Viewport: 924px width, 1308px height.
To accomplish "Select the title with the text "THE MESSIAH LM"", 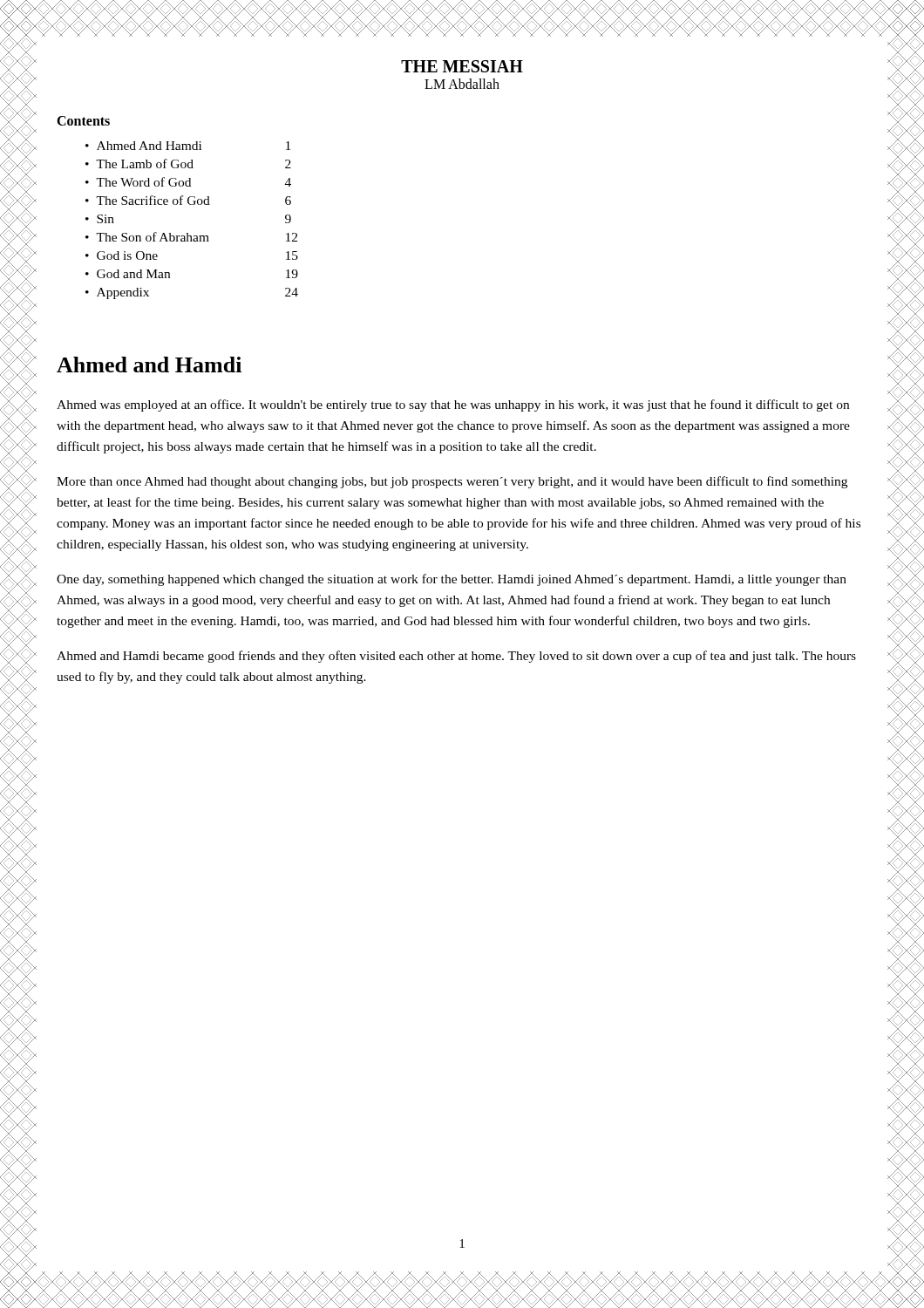I will click(462, 75).
